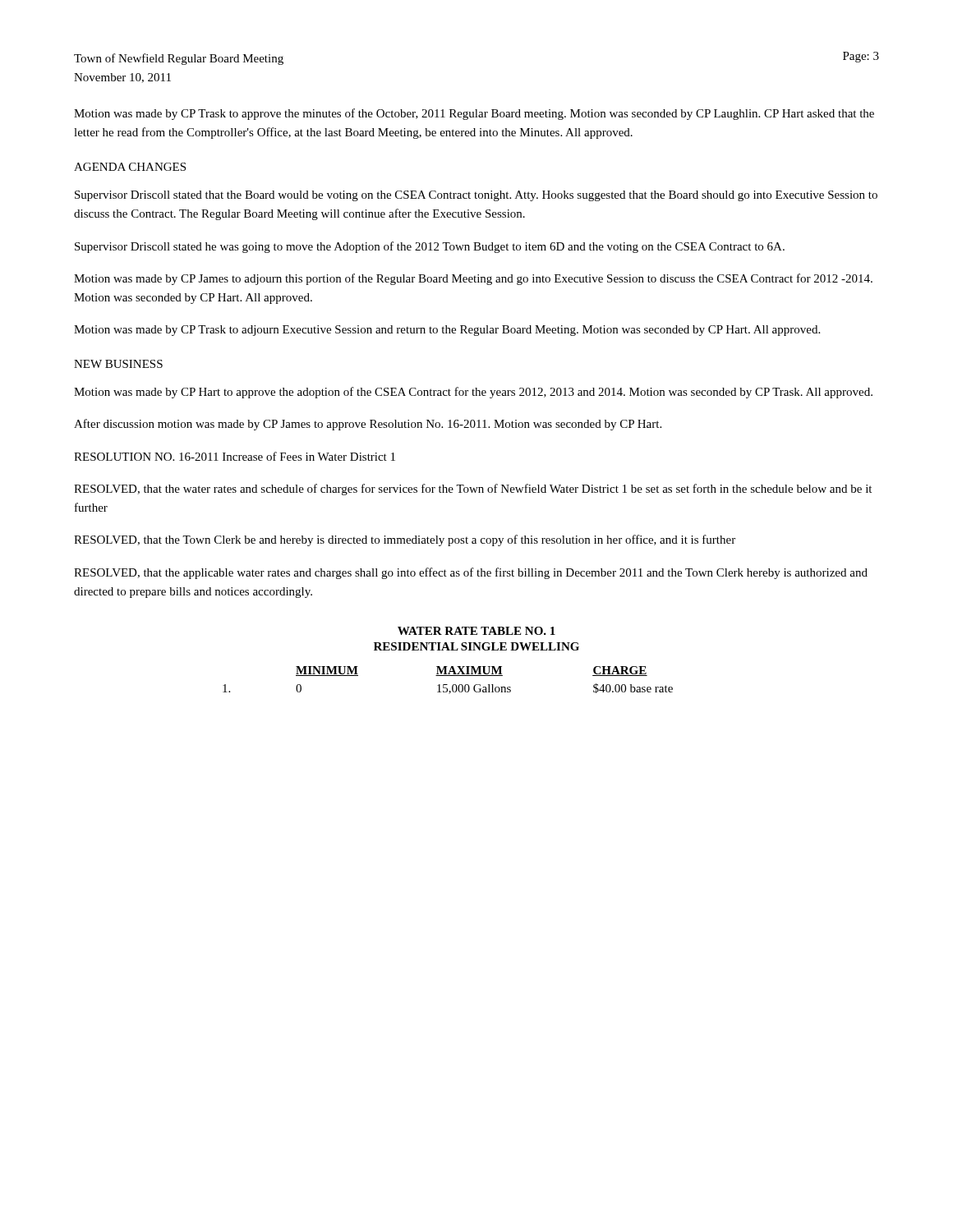Locate the block starting "RESOLUTION NO. 16-2011 Increase of Fees in"
Screen dimensions: 1232x953
pos(235,456)
